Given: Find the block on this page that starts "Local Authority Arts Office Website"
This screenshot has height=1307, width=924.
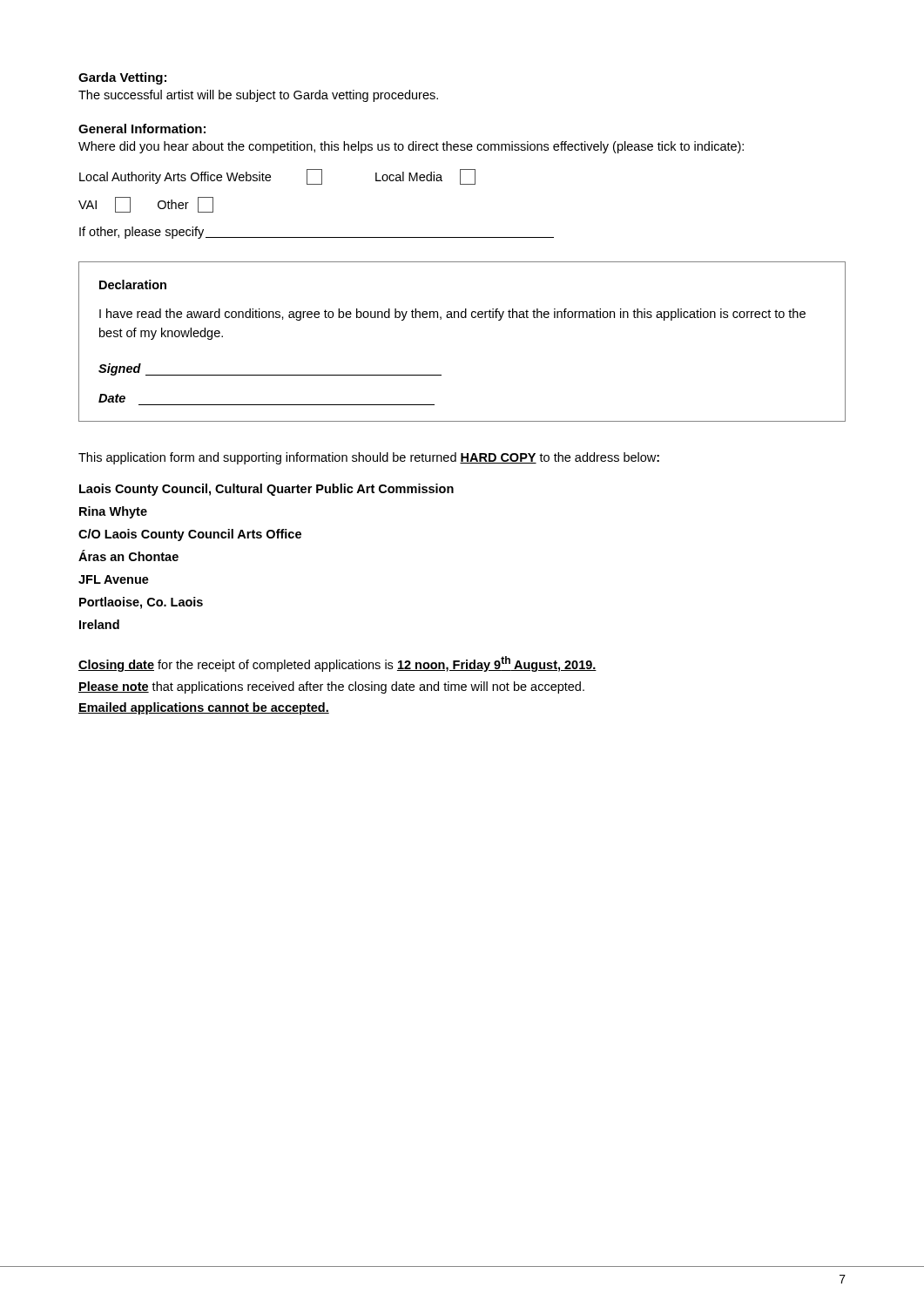Looking at the screenshot, I should pyautogui.click(x=277, y=176).
